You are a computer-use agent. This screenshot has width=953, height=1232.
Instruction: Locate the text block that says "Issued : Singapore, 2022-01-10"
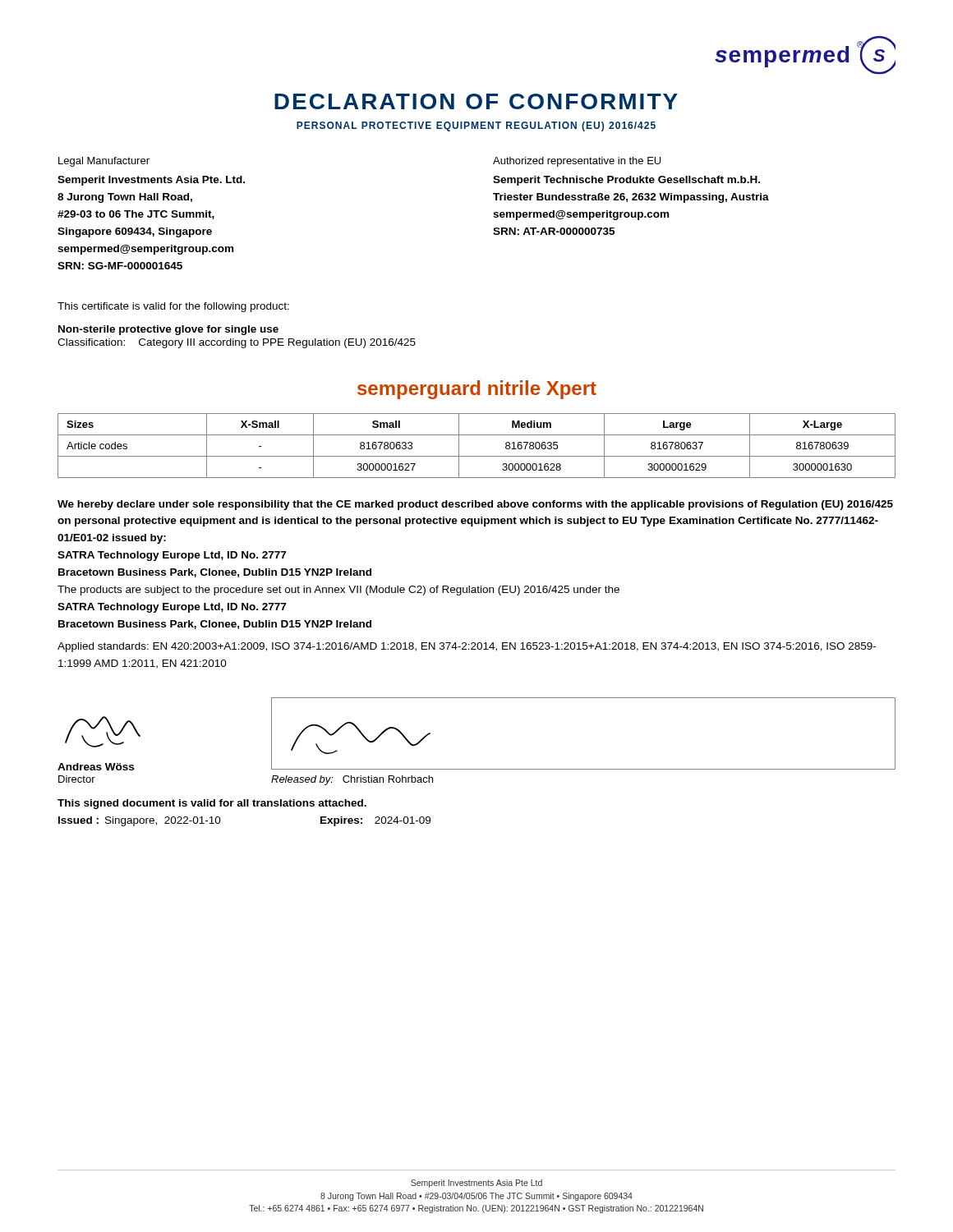(x=134, y=821)
